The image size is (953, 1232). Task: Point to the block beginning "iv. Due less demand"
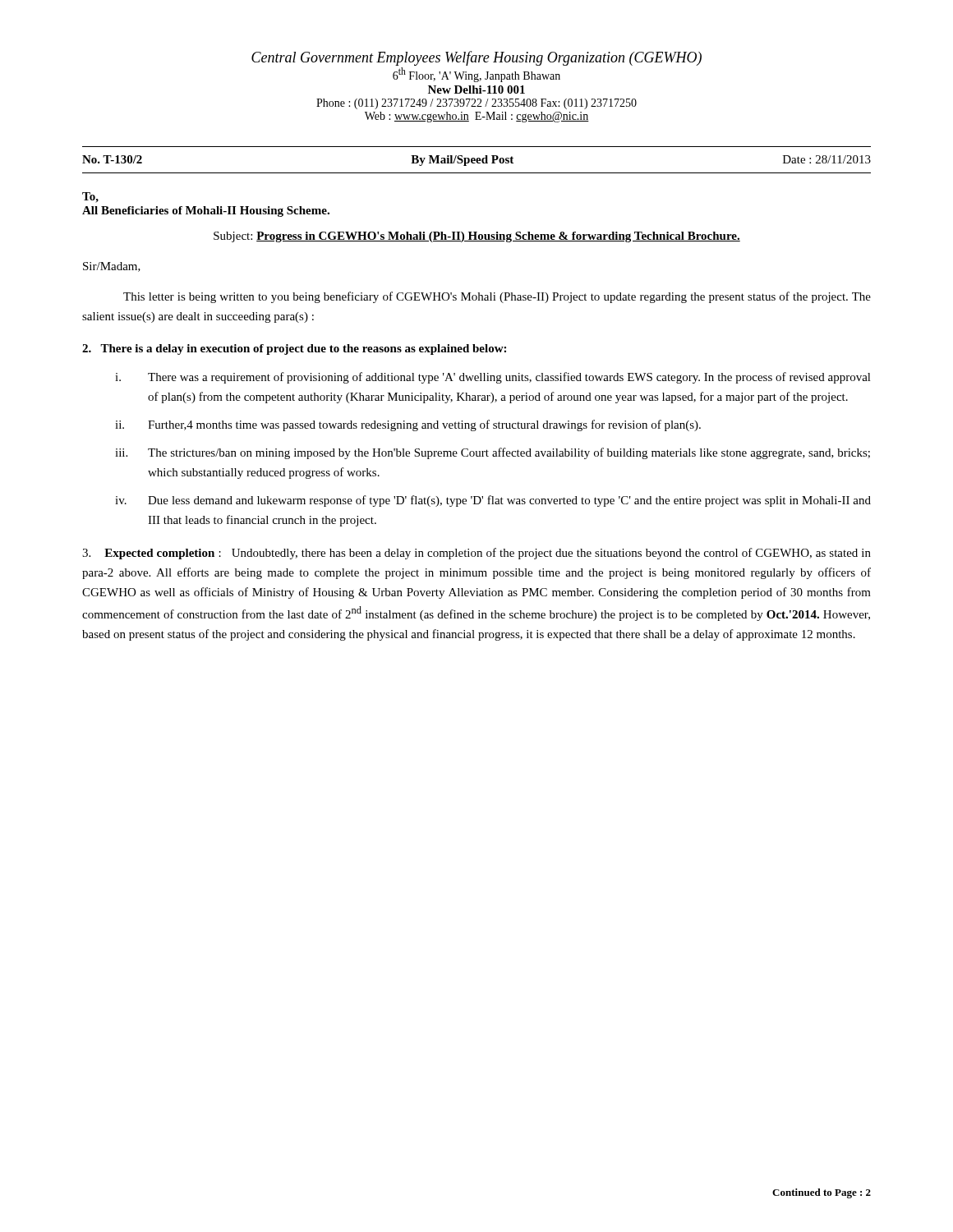[x=493, y=510]
